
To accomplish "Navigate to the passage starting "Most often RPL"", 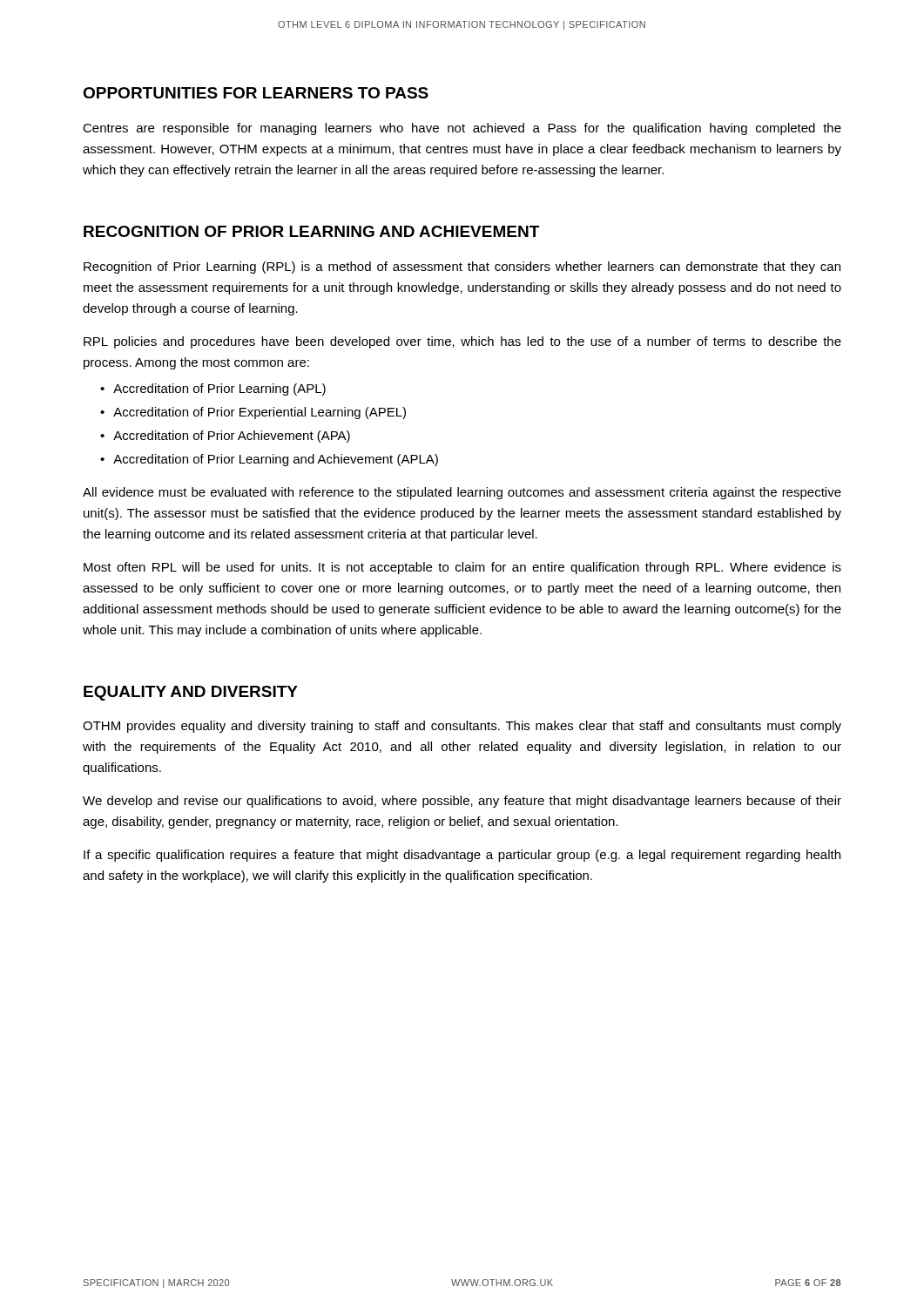I will click(x=462, y=598).
